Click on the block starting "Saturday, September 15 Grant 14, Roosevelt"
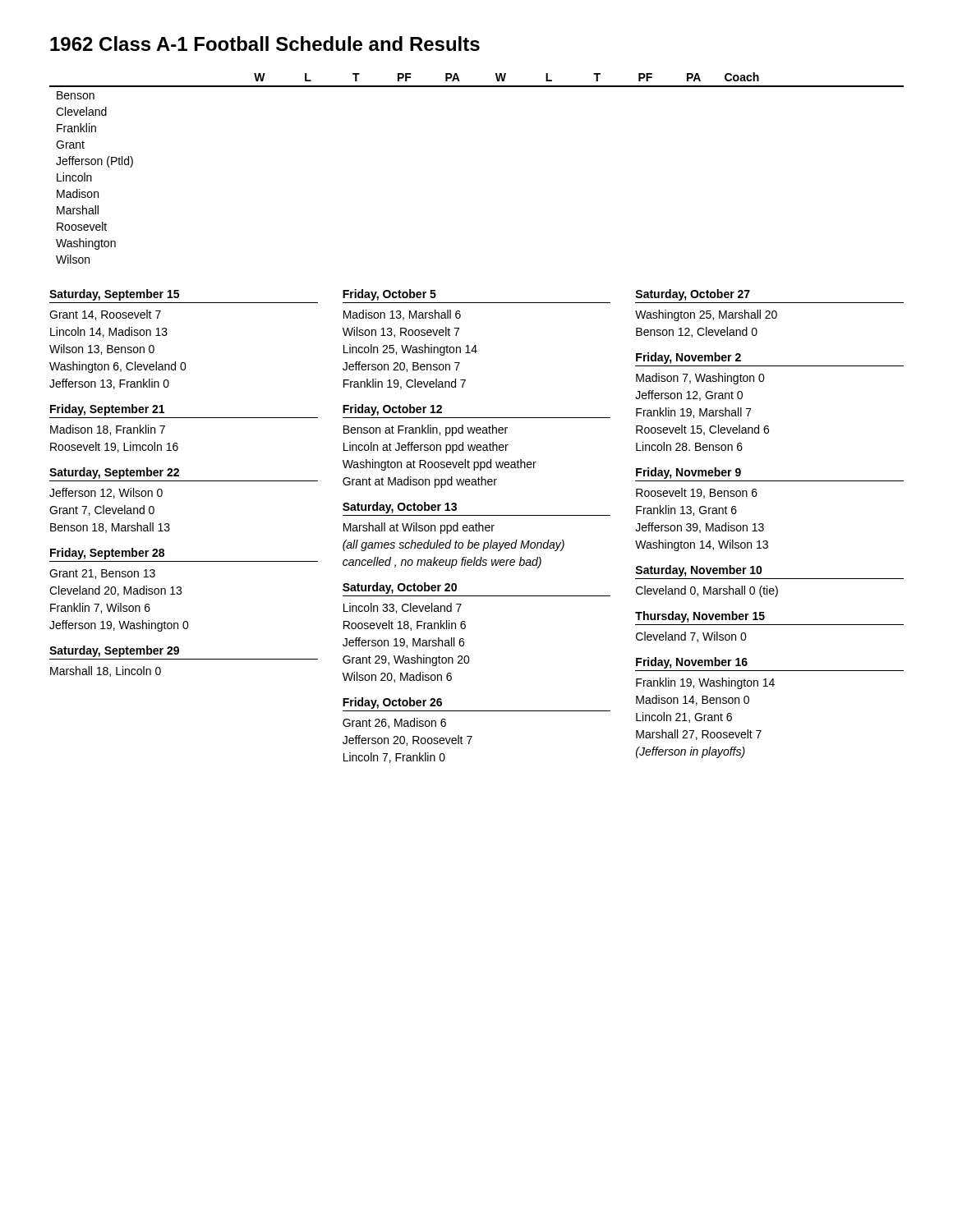The image size is (953, 1232). (x=114, y=295)
